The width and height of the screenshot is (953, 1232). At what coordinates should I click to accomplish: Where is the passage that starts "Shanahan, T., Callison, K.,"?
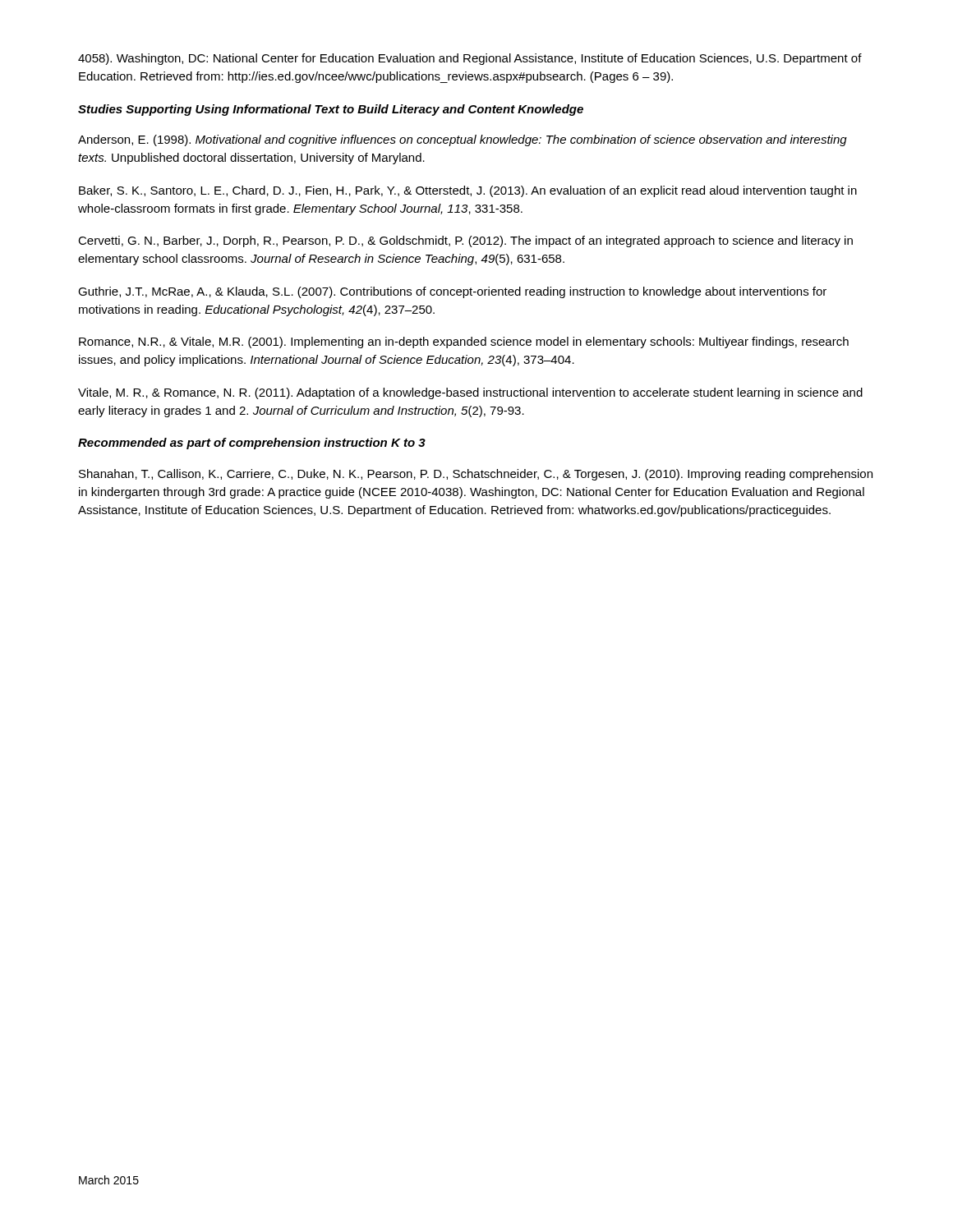coord(476,491)
